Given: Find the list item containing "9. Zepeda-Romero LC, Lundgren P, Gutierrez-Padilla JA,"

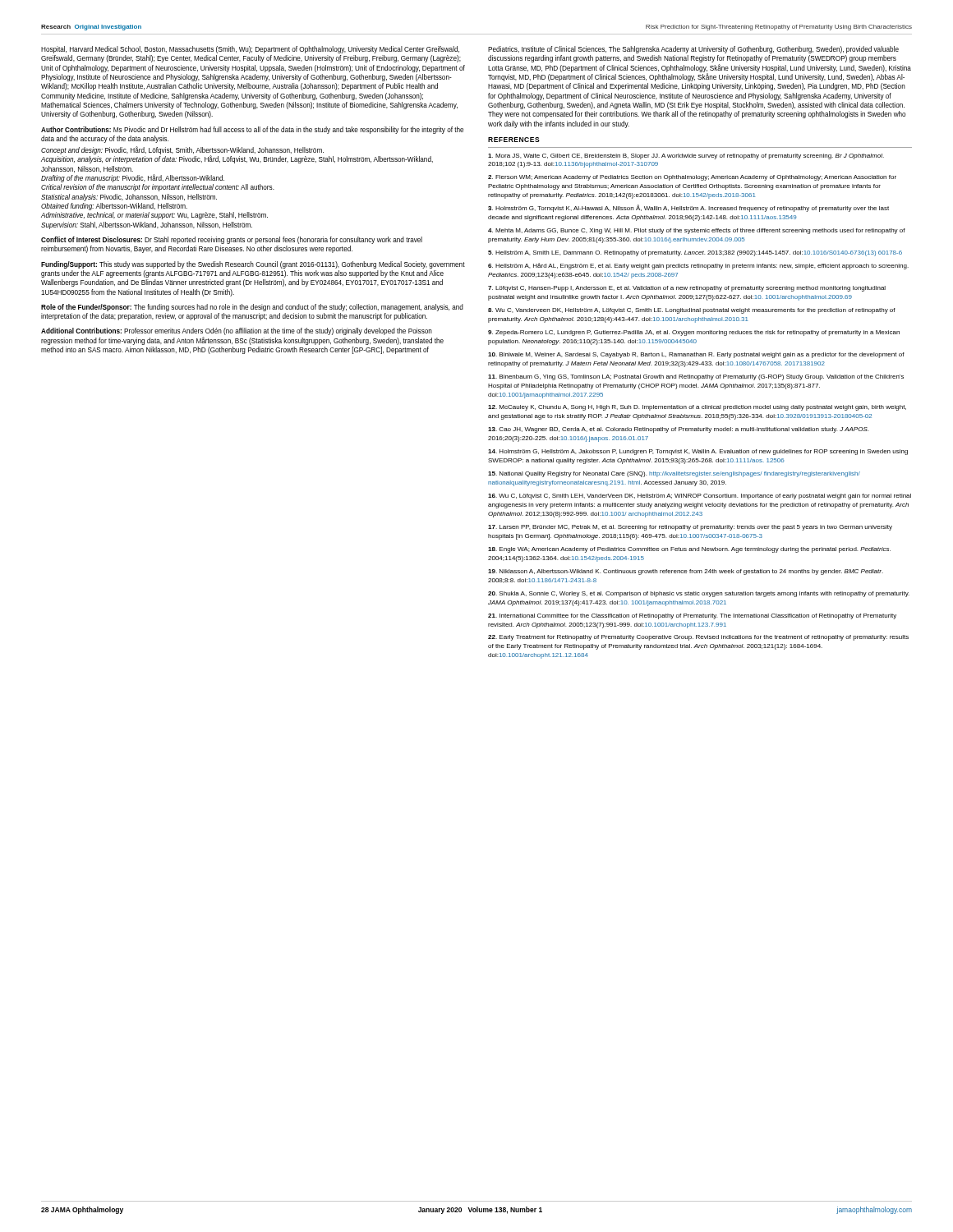Looking at the screenshot, I should pos(700,337).
